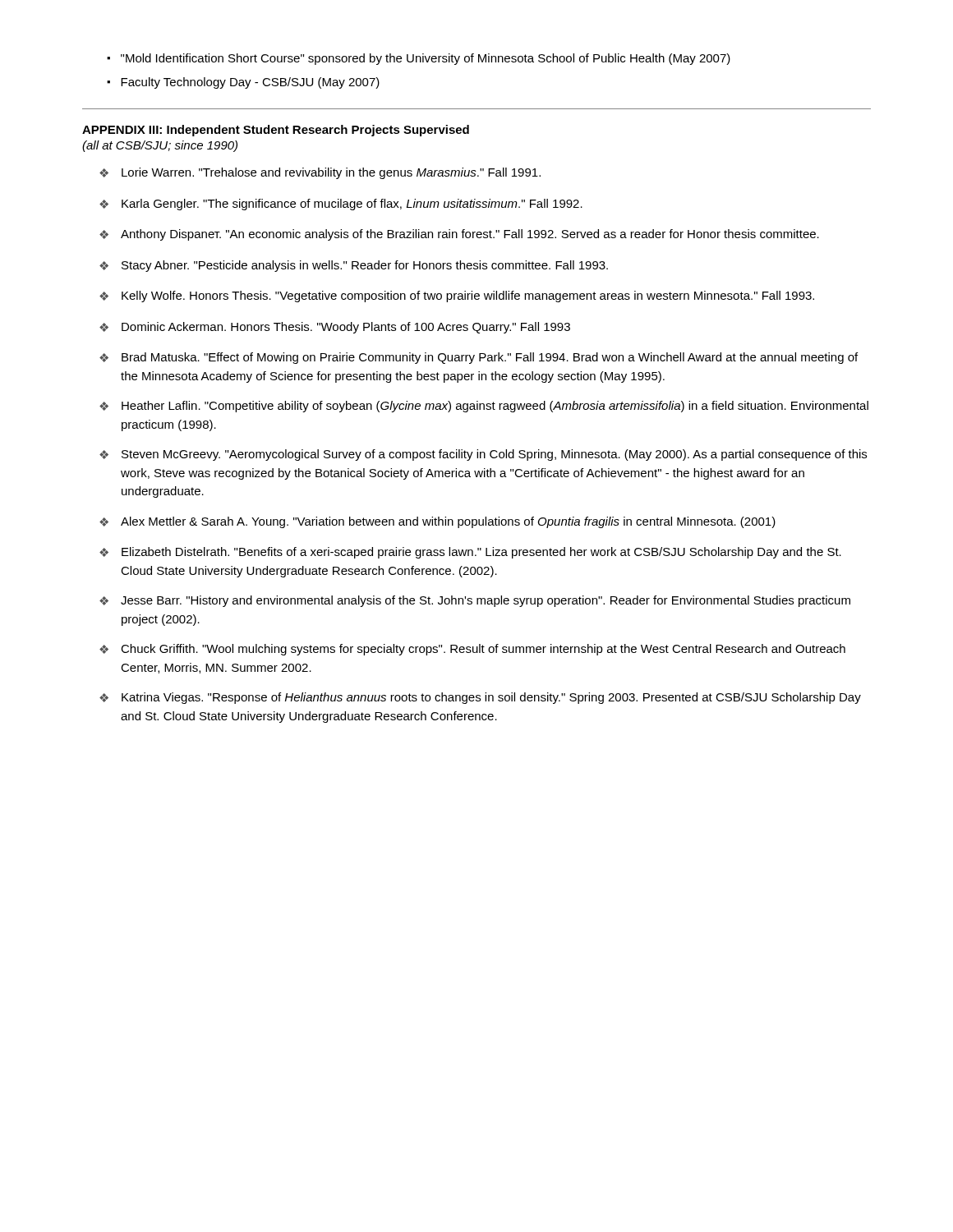The width and height of the screenshot is (953, 1232).
Task: Find the block on this page that starts "❖ Kelly Wolfe. Honors Thesis. "Vegetative composition of"
Action: click(485, 296)
